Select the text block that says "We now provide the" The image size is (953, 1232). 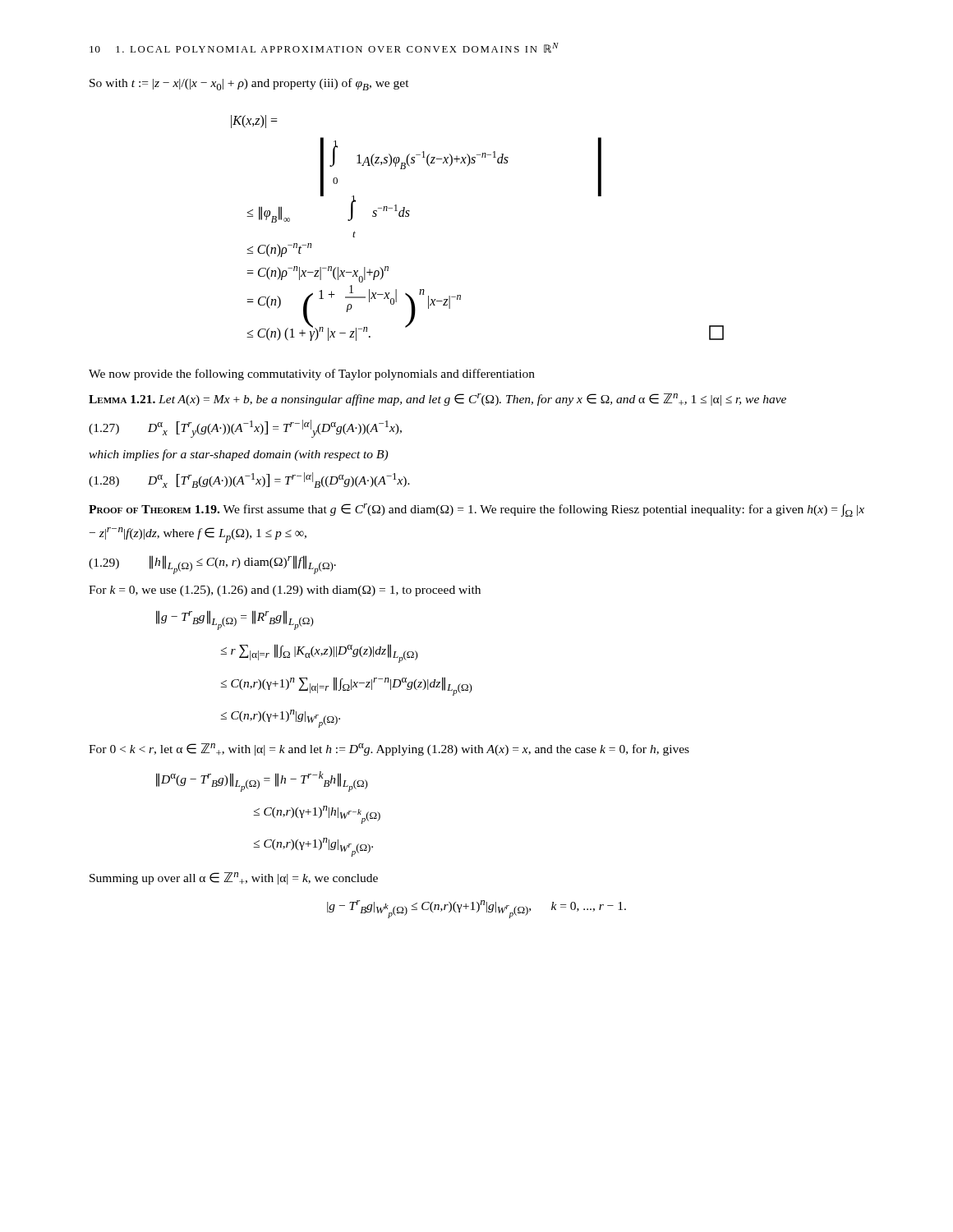pos(312,373)
